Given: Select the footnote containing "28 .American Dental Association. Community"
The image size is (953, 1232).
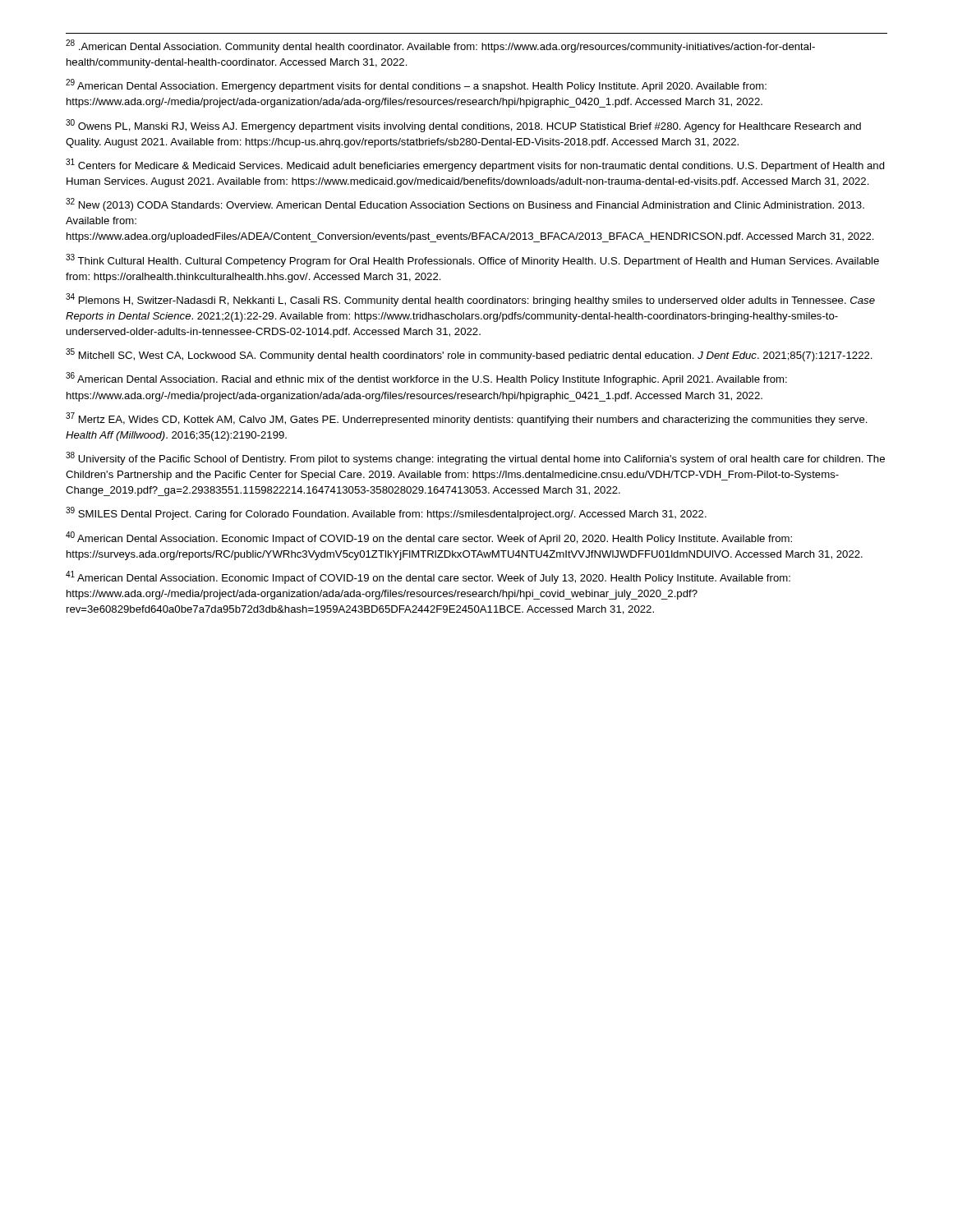Looking at the screenshot, I should point(441,53).
